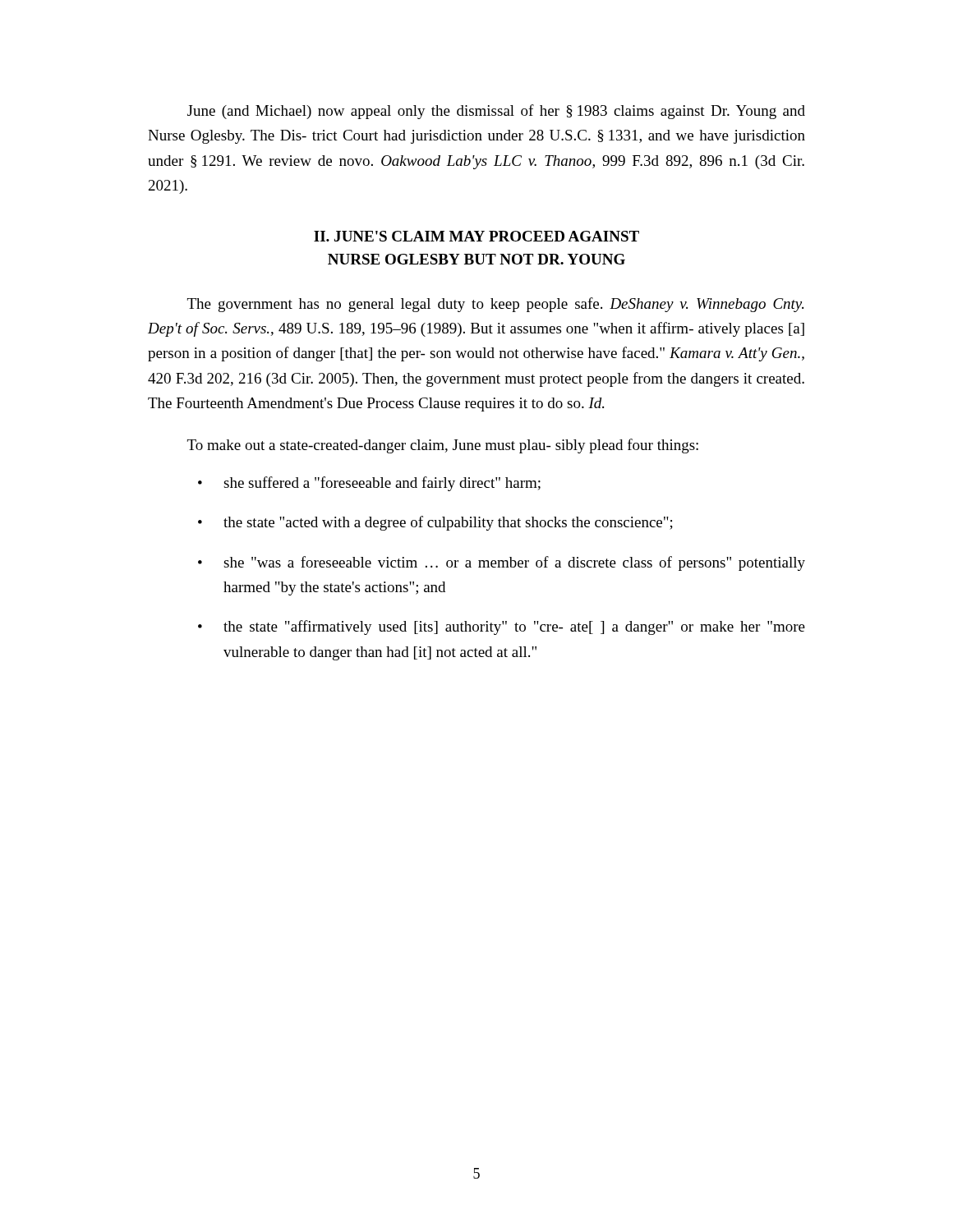The width and height of the screenshot is (953, 1232).
Task: Find the block on this page that starts "June (and Michael) now appeal only"
Action: [476, 148]
